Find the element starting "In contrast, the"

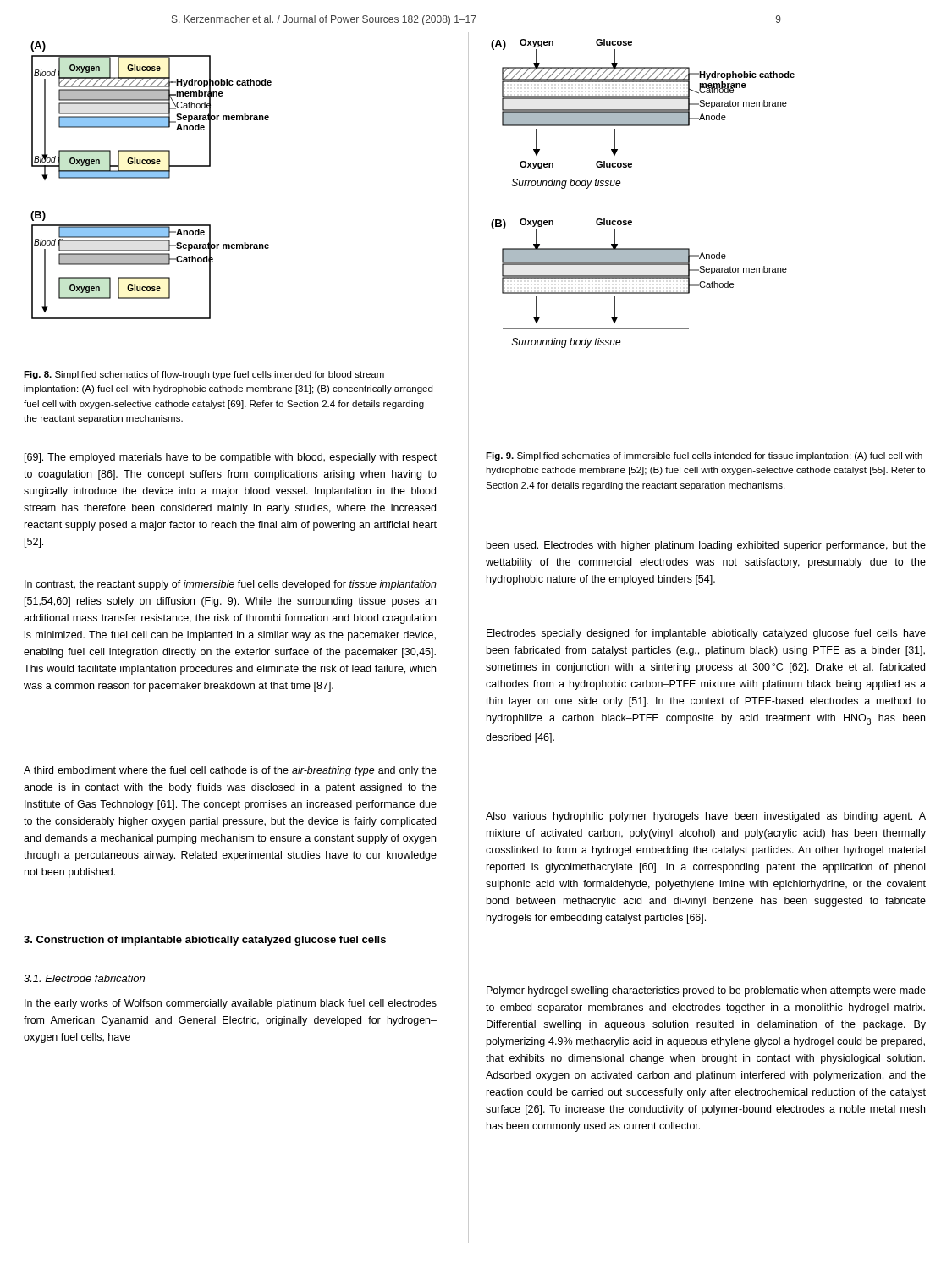[230, 635]
